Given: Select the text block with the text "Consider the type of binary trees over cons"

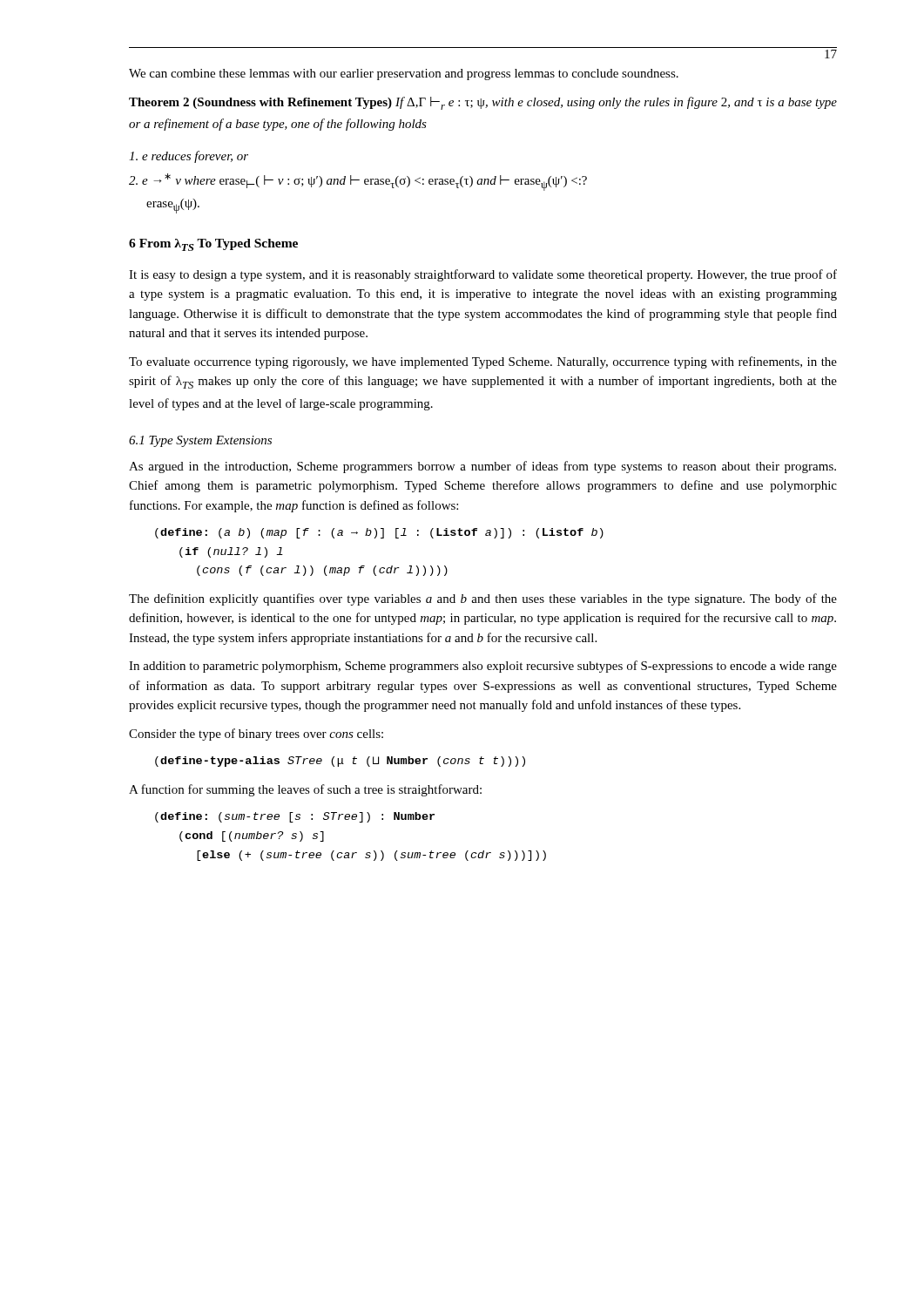Looking at the screenshot, I should [x=256, y=735].
